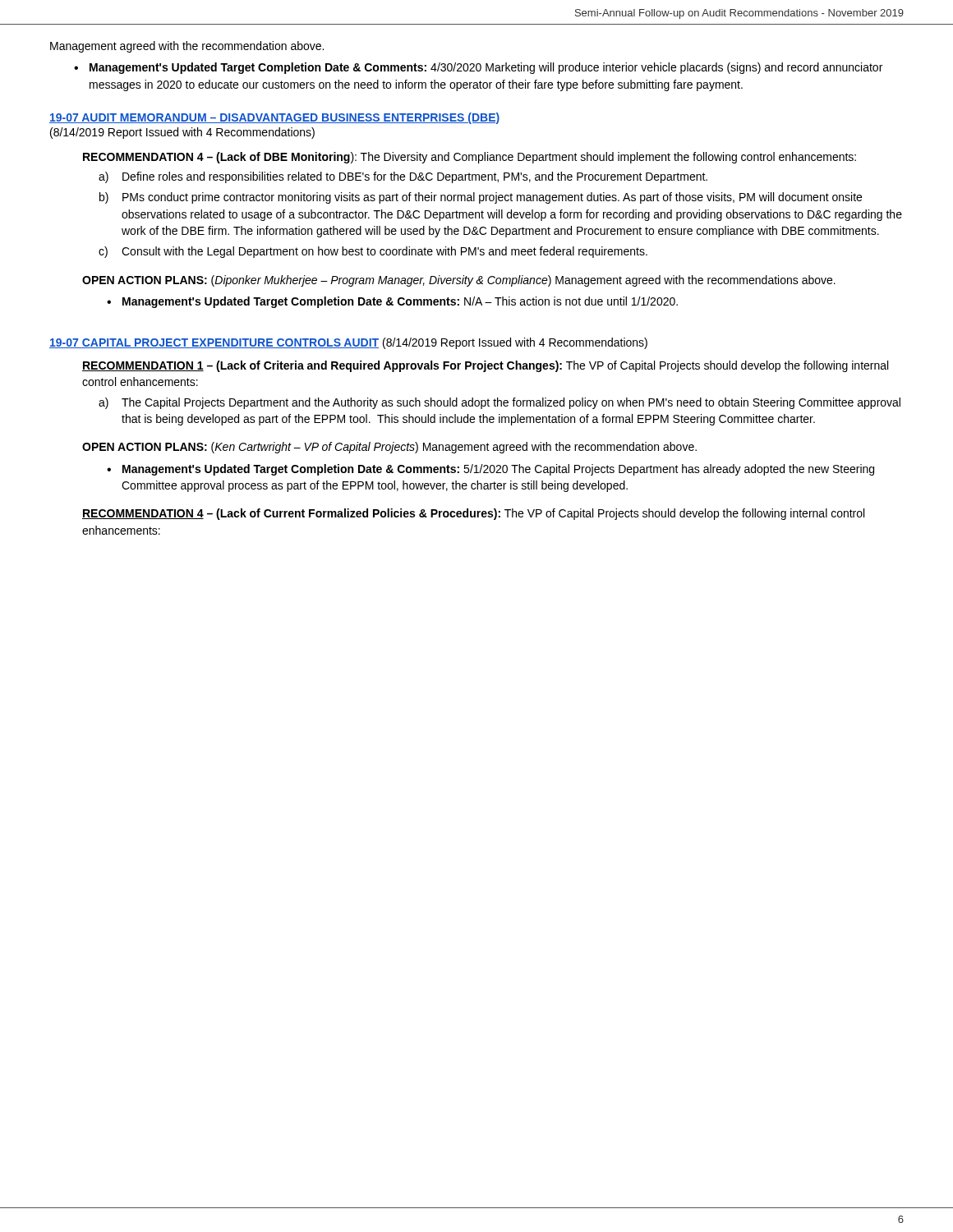
Task: Click the section header that begins "19-07 CAPITAL PROJECT EXPENDITURE CONTROLS AUDIT (8/14/2019"
Action: 349,343
